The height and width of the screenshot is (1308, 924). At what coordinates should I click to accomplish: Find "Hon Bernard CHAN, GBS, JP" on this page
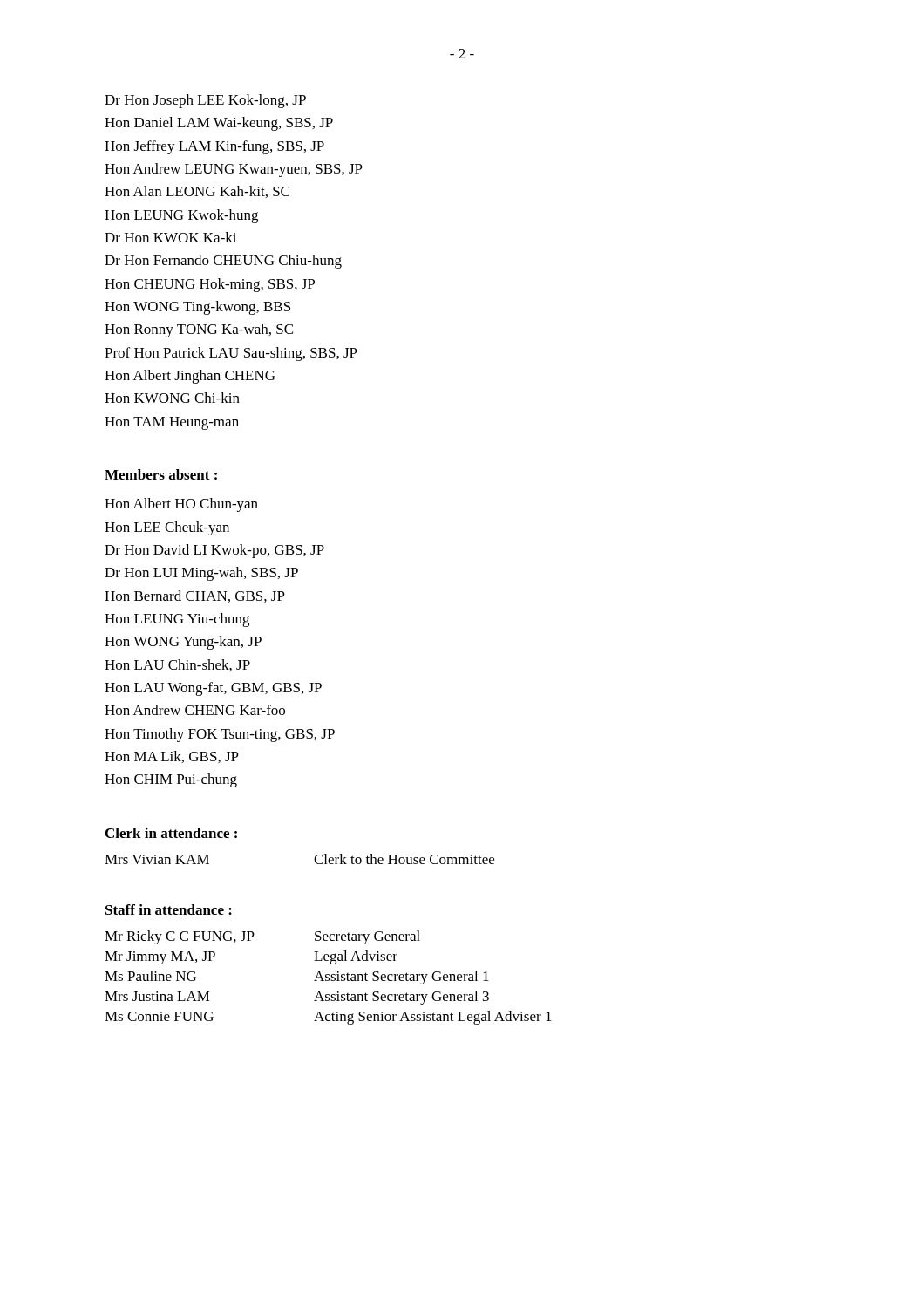[x=195, y=596]
